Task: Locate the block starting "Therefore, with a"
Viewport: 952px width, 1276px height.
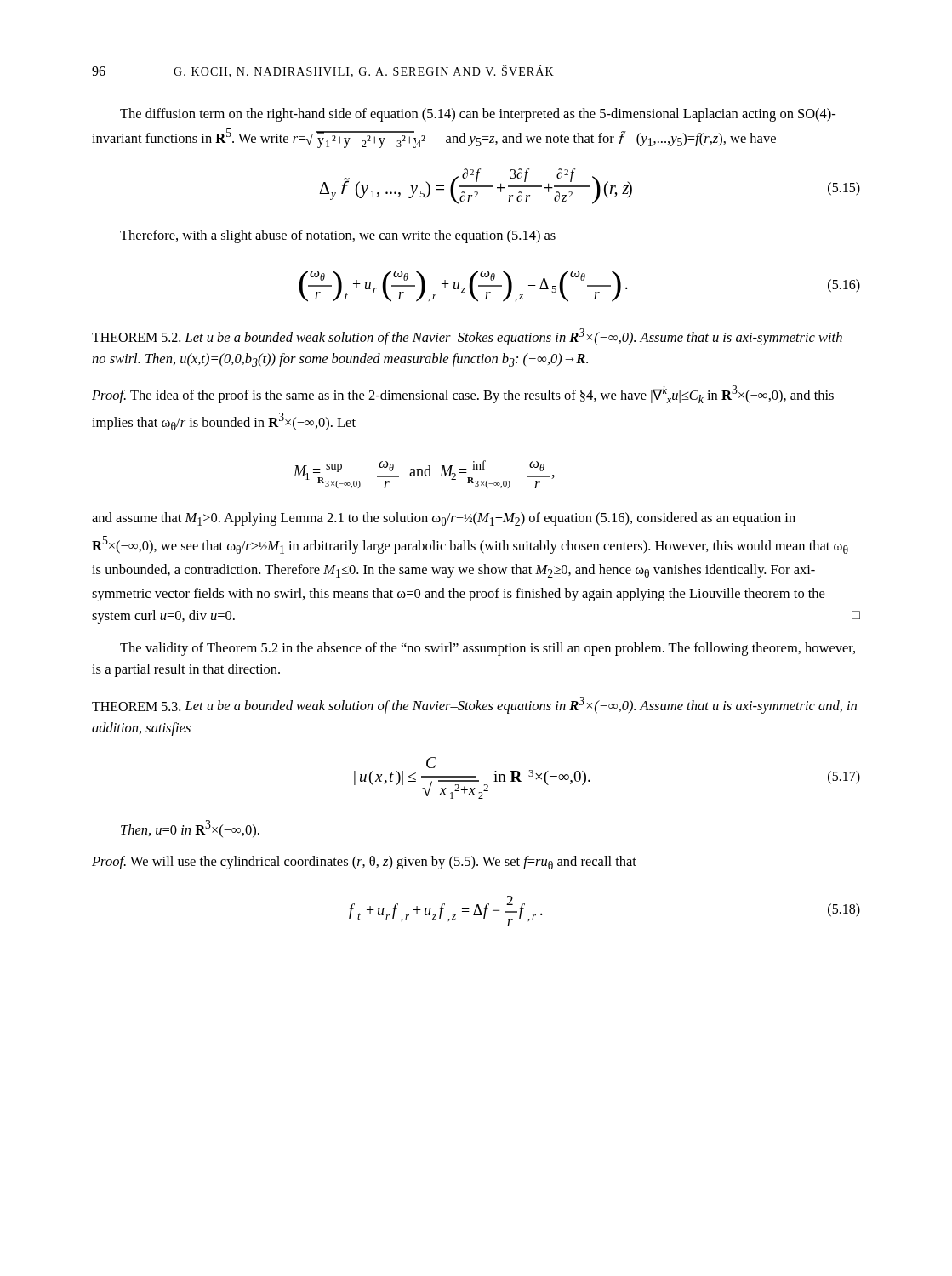Action: tap(476, 236)
